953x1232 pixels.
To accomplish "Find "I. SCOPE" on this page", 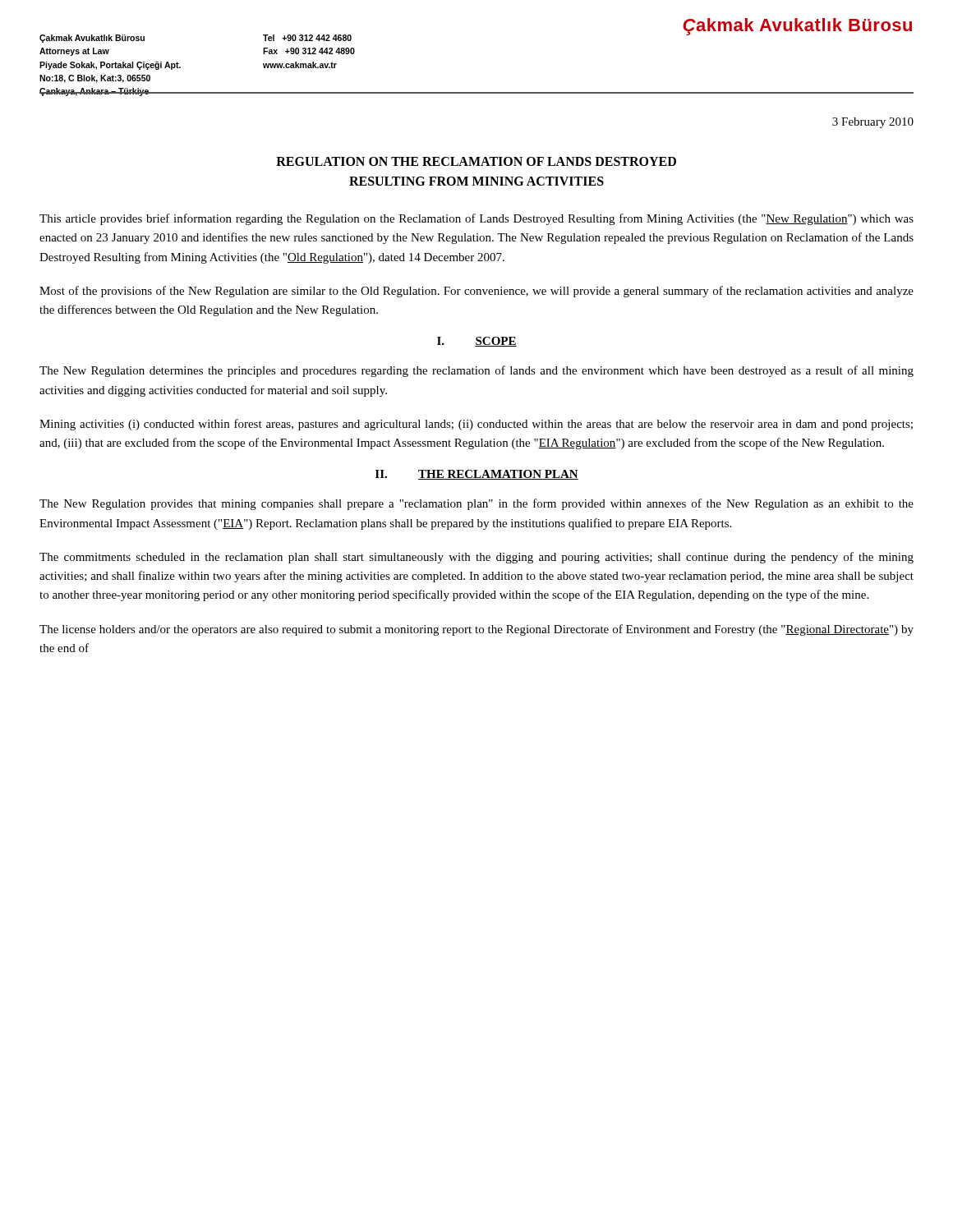I will coord(476,341).
